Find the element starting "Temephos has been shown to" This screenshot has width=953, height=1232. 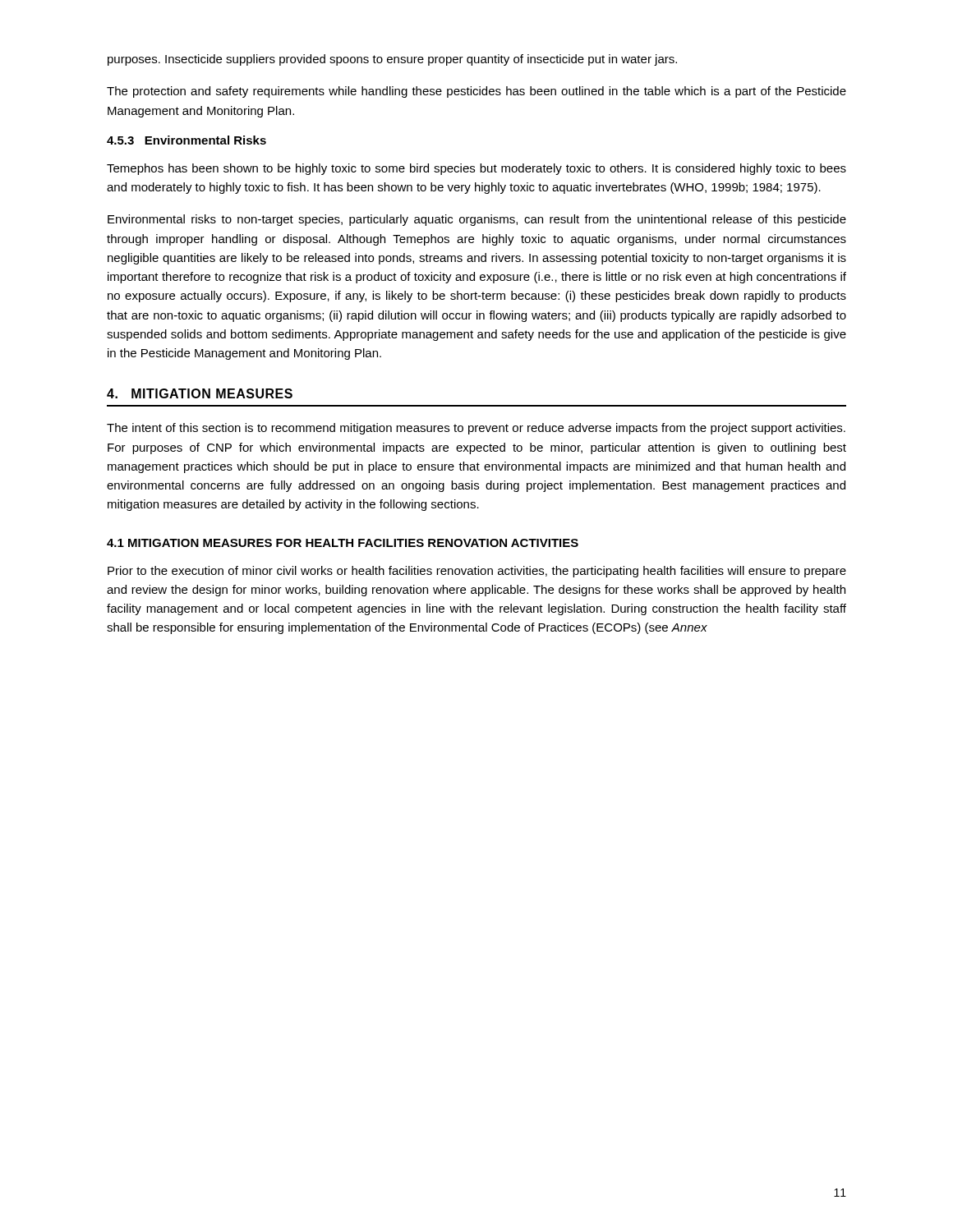pos(476,177)
